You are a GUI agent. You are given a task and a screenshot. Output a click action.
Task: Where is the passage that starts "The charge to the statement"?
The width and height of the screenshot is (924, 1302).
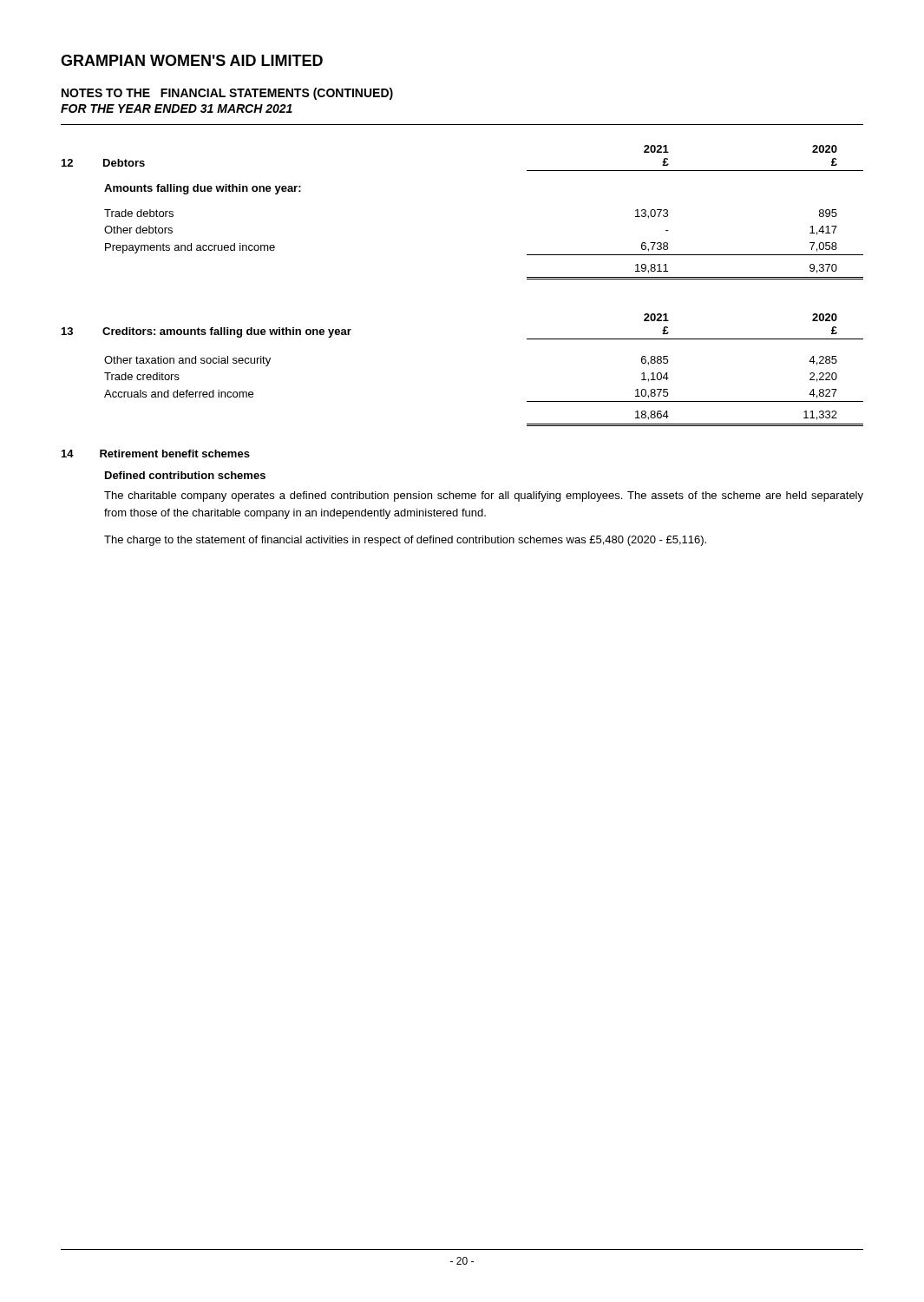point(406,539)
